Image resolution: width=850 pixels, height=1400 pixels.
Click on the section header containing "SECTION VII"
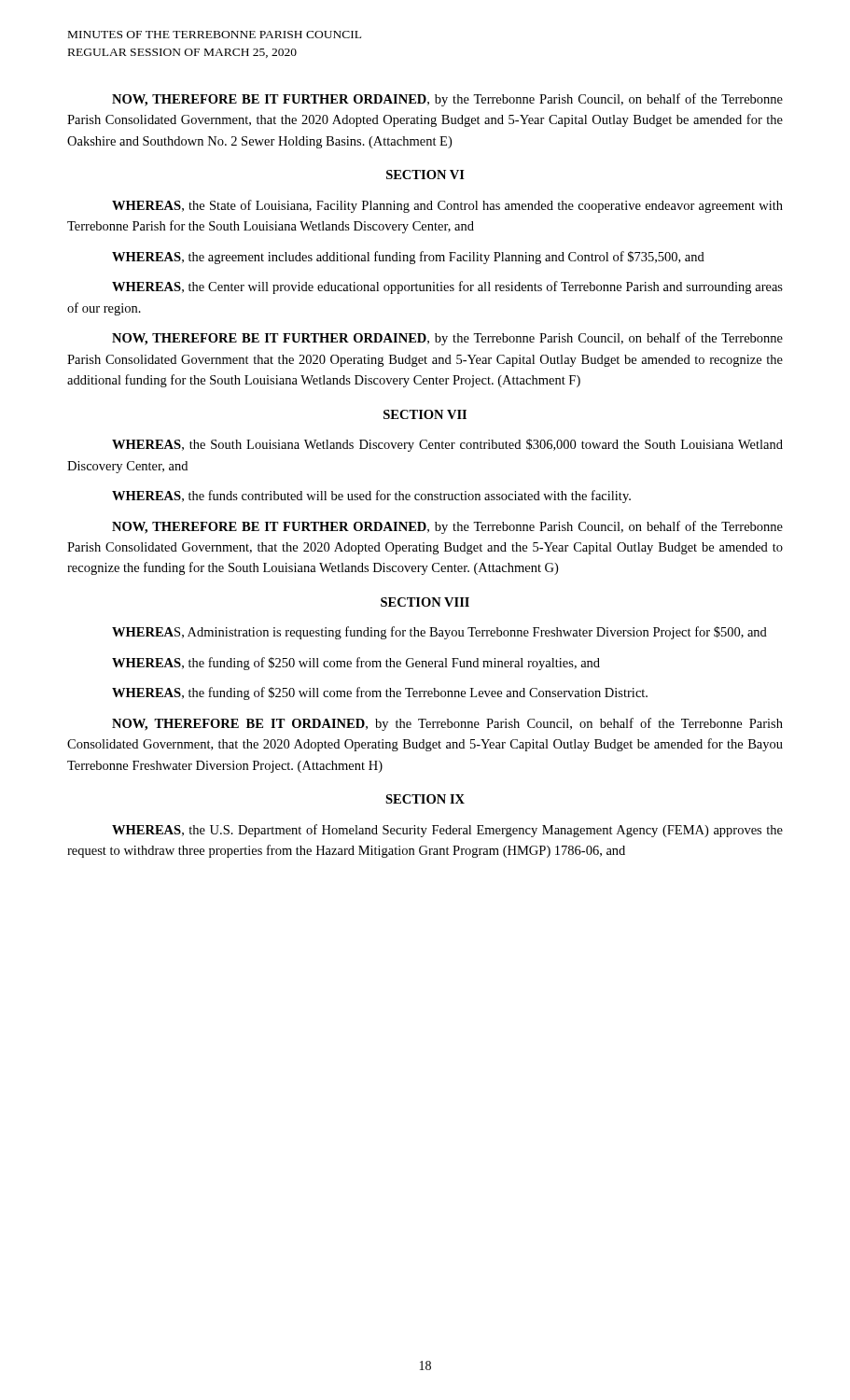[x=425, y=414]
